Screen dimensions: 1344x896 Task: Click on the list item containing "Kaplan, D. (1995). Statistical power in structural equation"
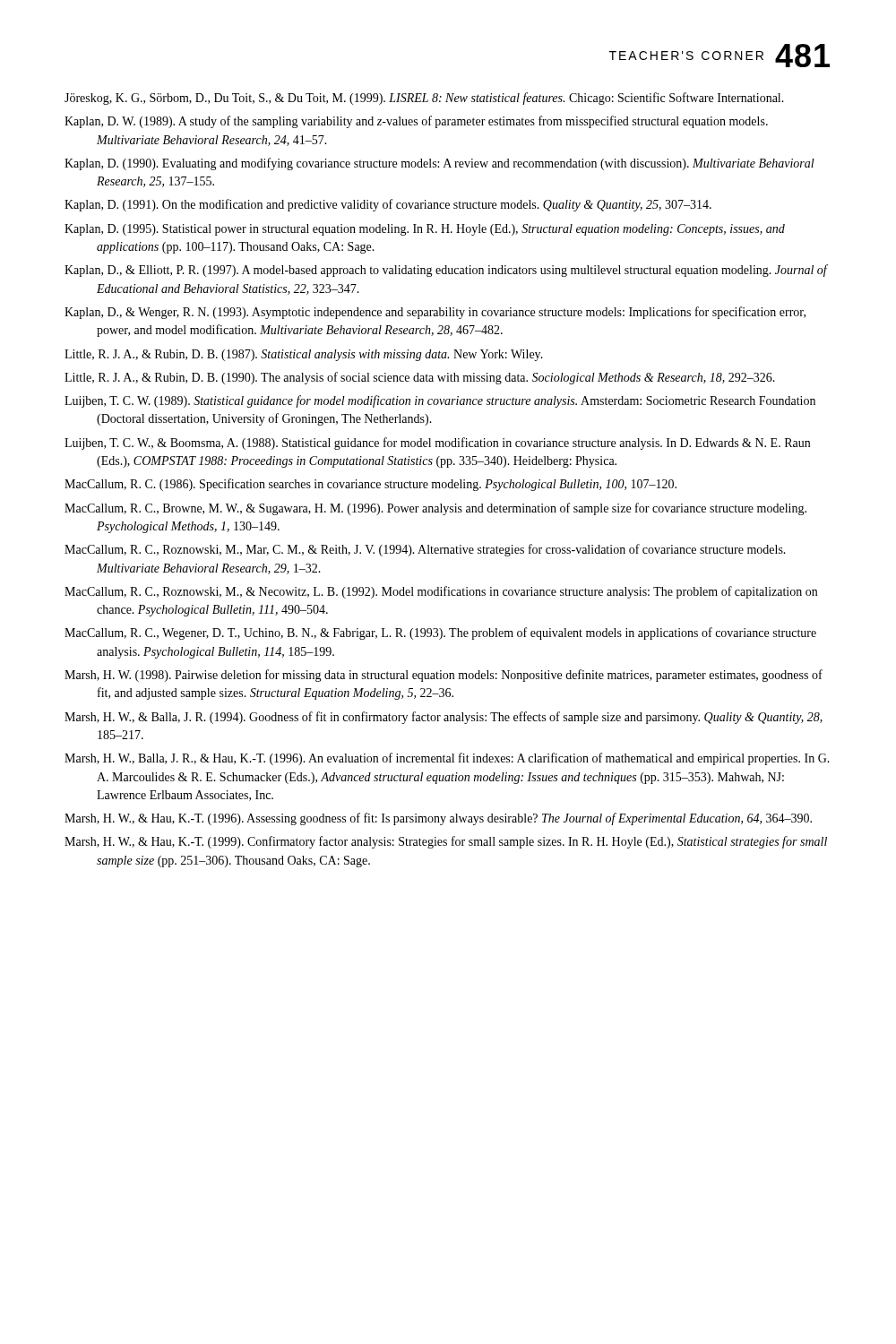point(425,238)
